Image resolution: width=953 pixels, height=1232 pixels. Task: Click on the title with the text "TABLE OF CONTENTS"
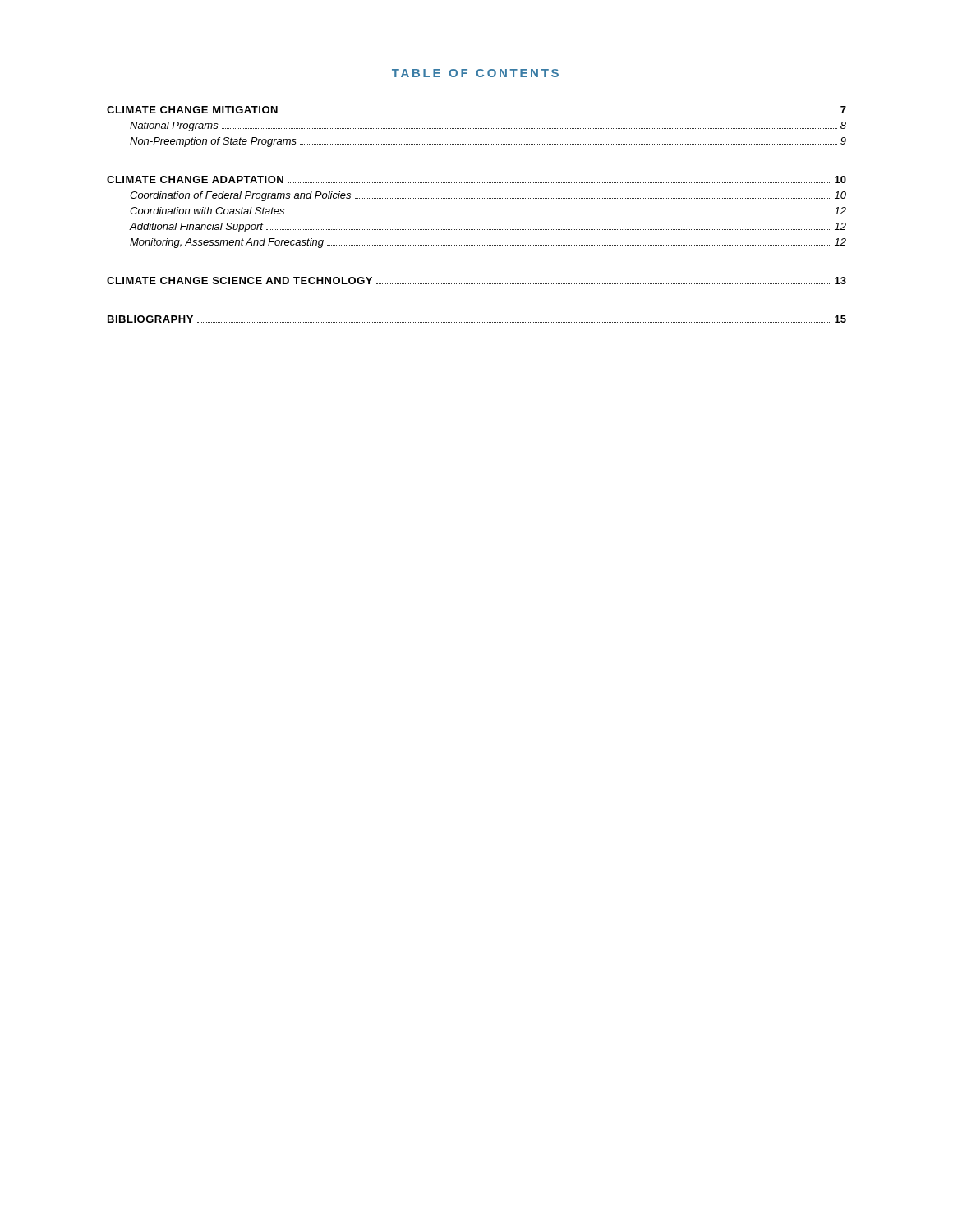pyautogui.click(x=476, y=73)
